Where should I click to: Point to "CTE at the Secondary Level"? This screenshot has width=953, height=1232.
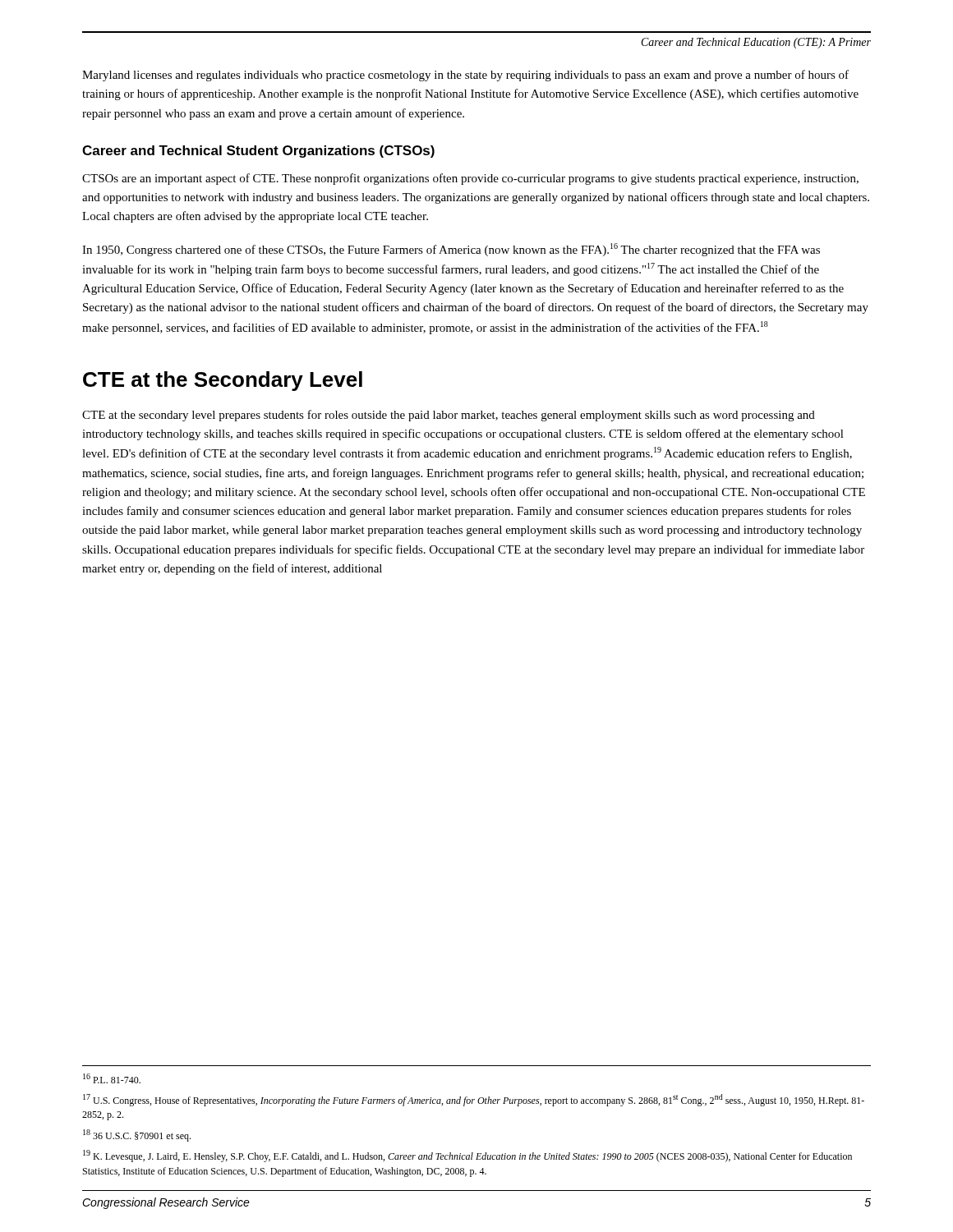pyautogui.click(x=223, y=379)
